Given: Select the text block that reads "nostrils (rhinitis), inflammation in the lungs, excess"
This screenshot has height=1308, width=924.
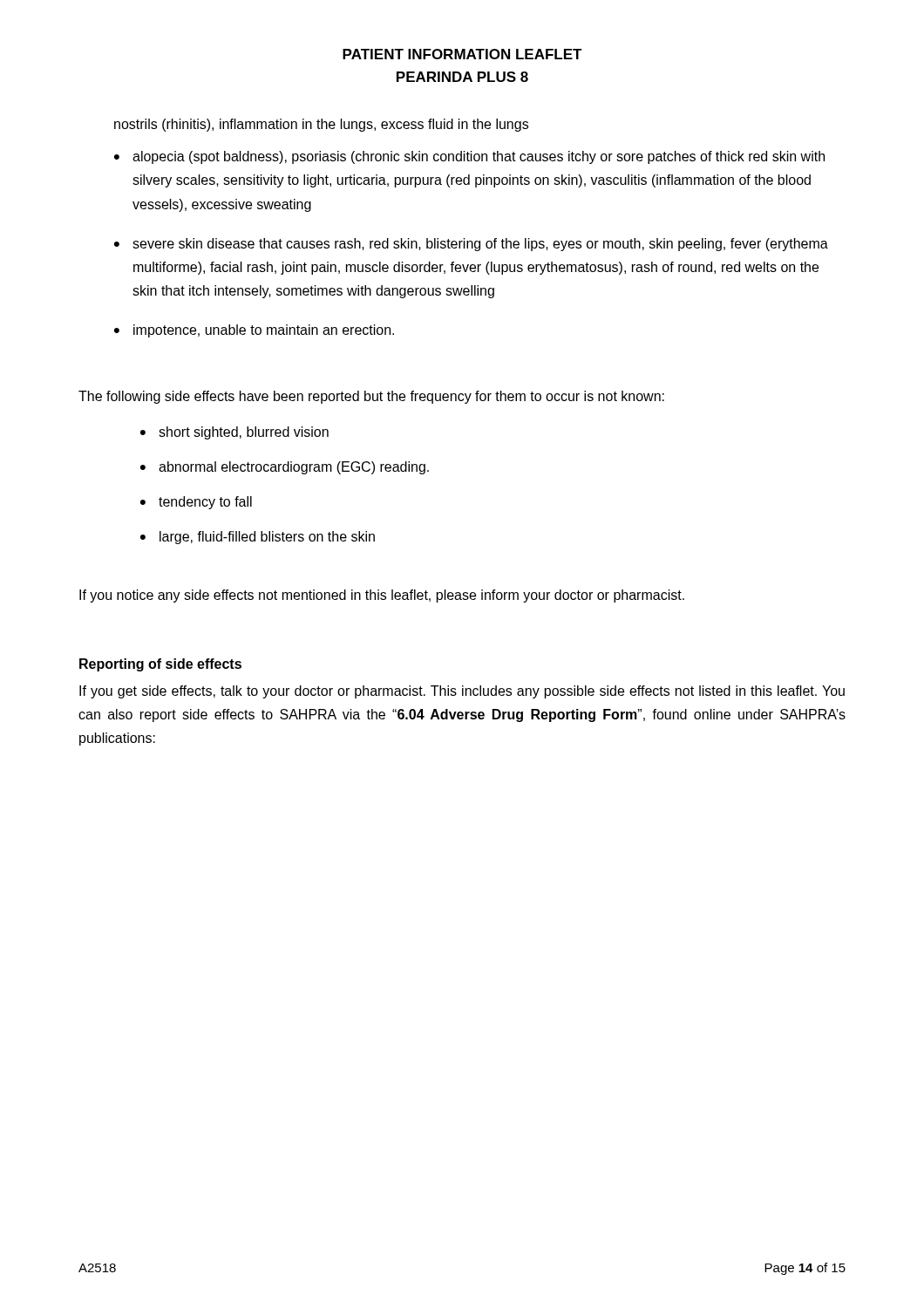Looking at the screenshot, I should (x=321, y=124).
